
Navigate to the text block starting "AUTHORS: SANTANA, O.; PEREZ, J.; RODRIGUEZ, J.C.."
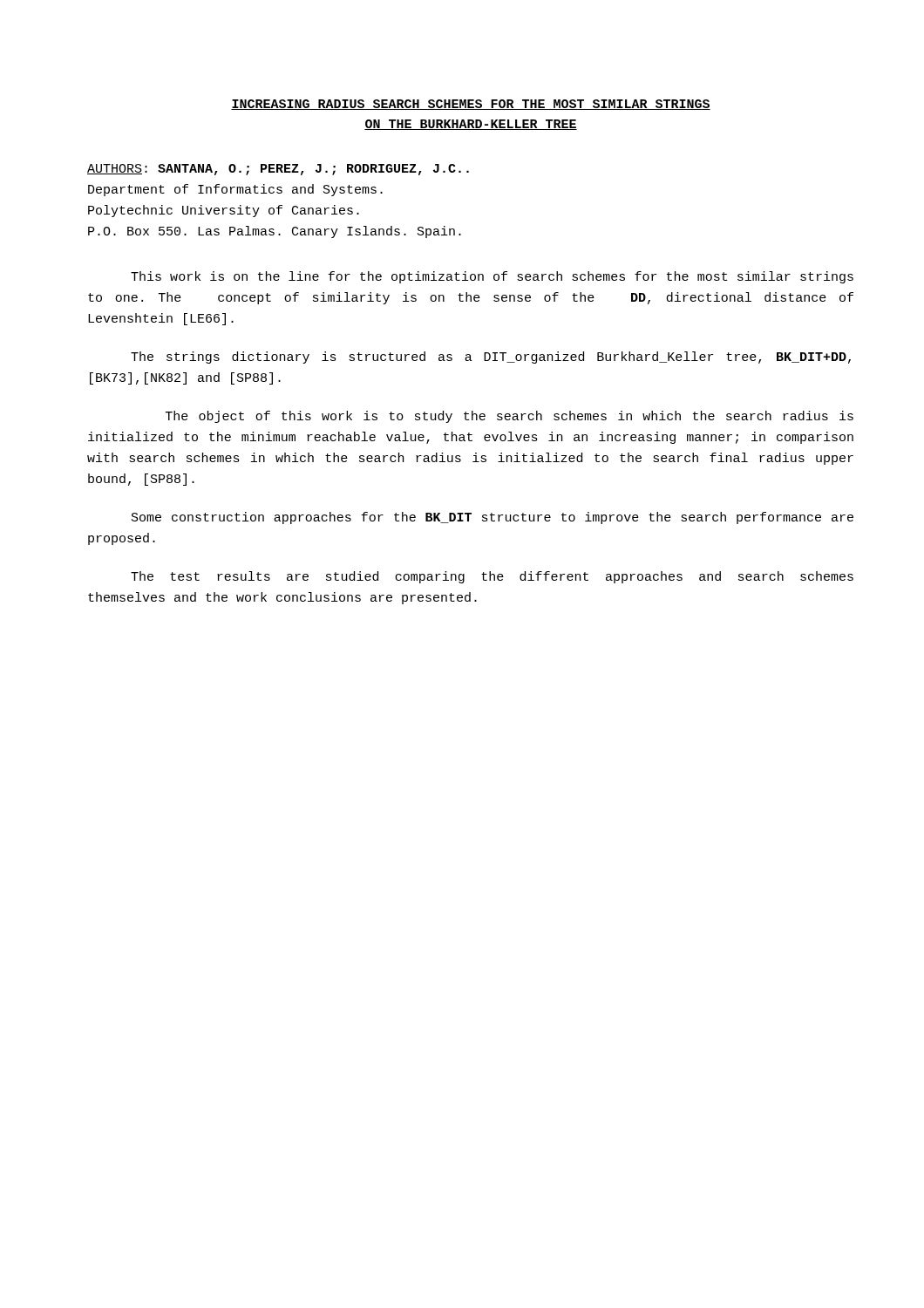point(279,201)
